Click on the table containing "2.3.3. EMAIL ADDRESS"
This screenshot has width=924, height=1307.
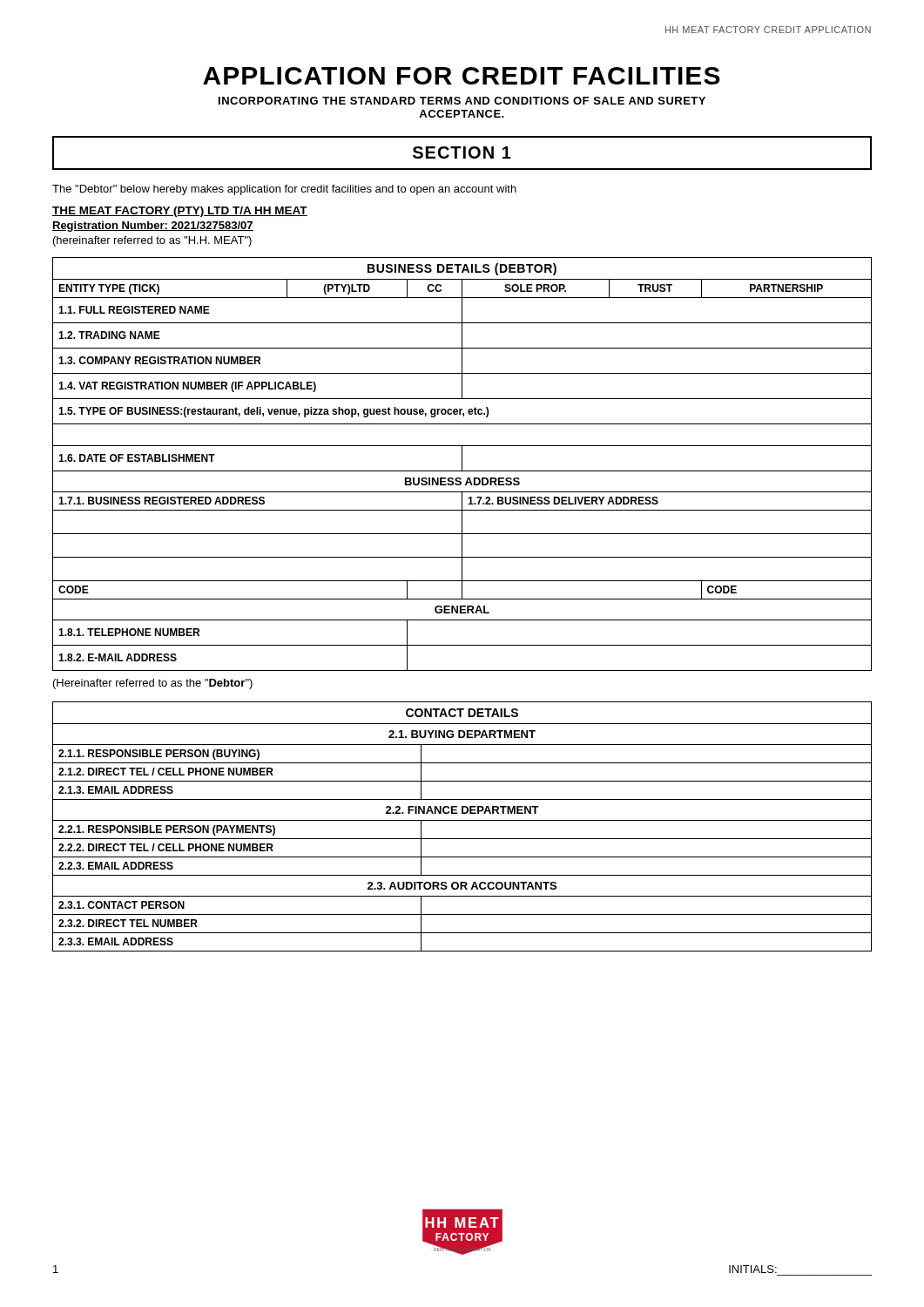point(462,826)
